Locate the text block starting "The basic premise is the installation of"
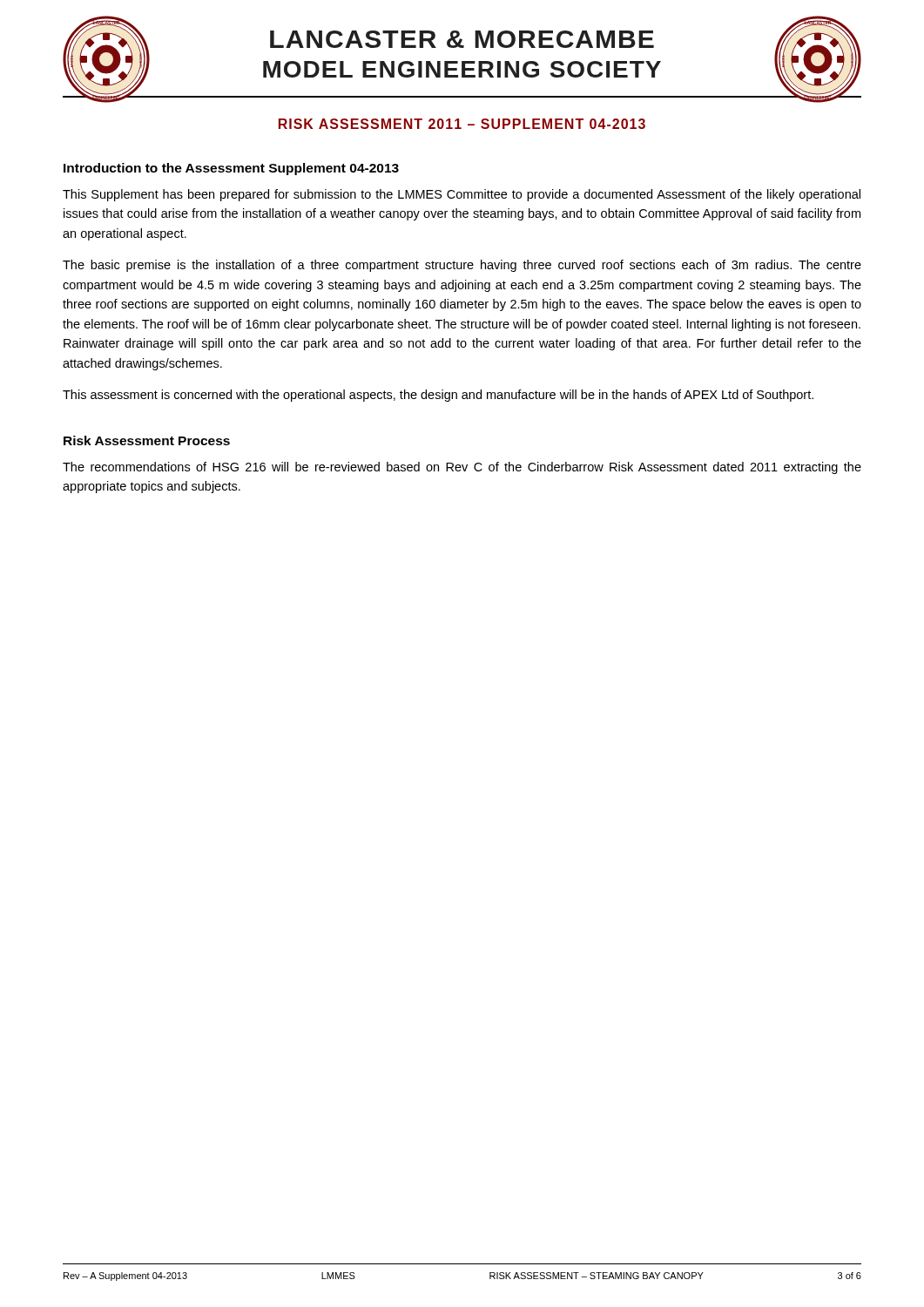 click(x=462, y=314)
